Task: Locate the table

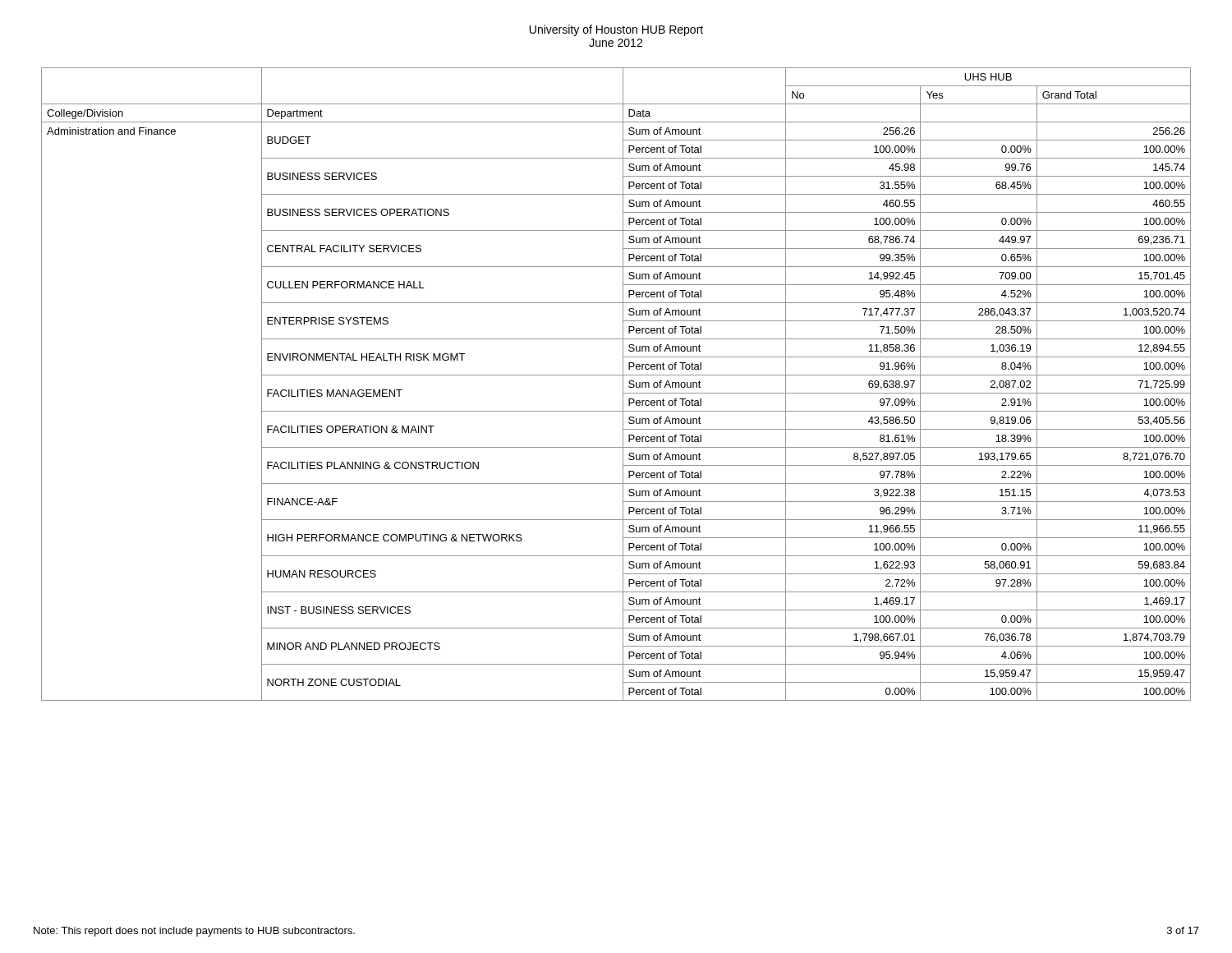Action: (x=616, y=384)
